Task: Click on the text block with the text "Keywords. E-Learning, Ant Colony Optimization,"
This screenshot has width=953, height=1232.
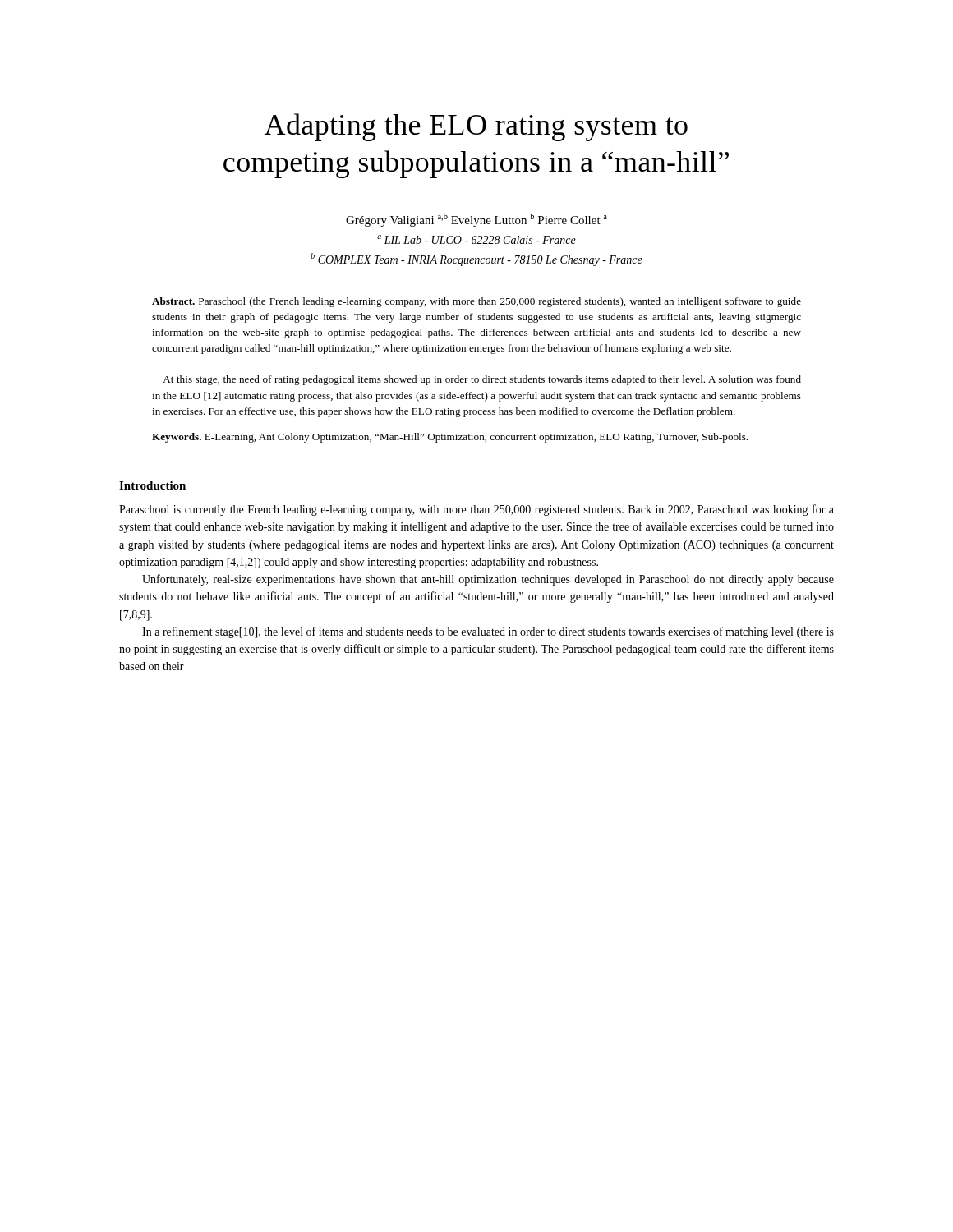Action: click(450, 436)
